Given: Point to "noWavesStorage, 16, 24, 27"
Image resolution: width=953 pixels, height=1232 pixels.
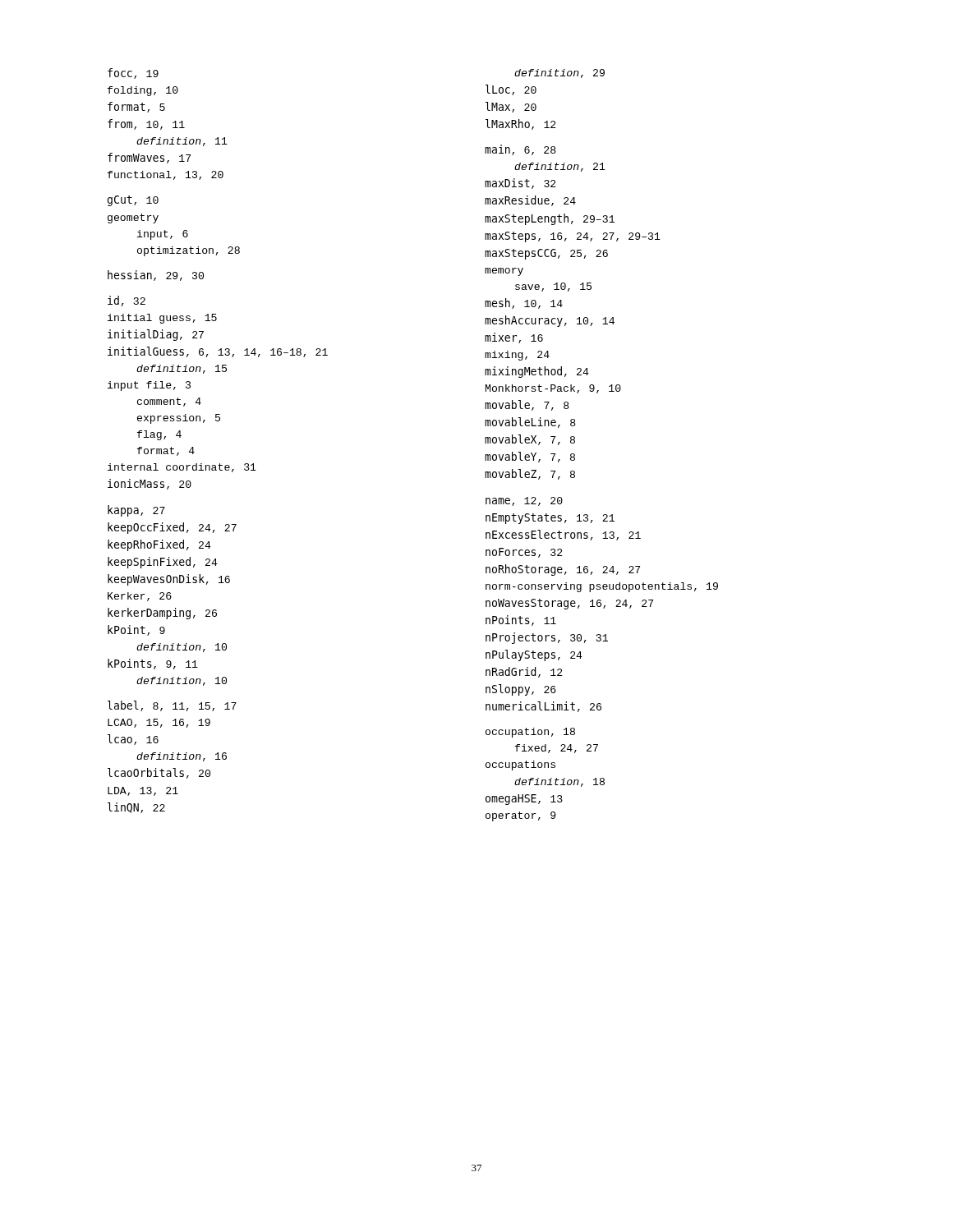Looking at the screenshot, I should point(657,604).
